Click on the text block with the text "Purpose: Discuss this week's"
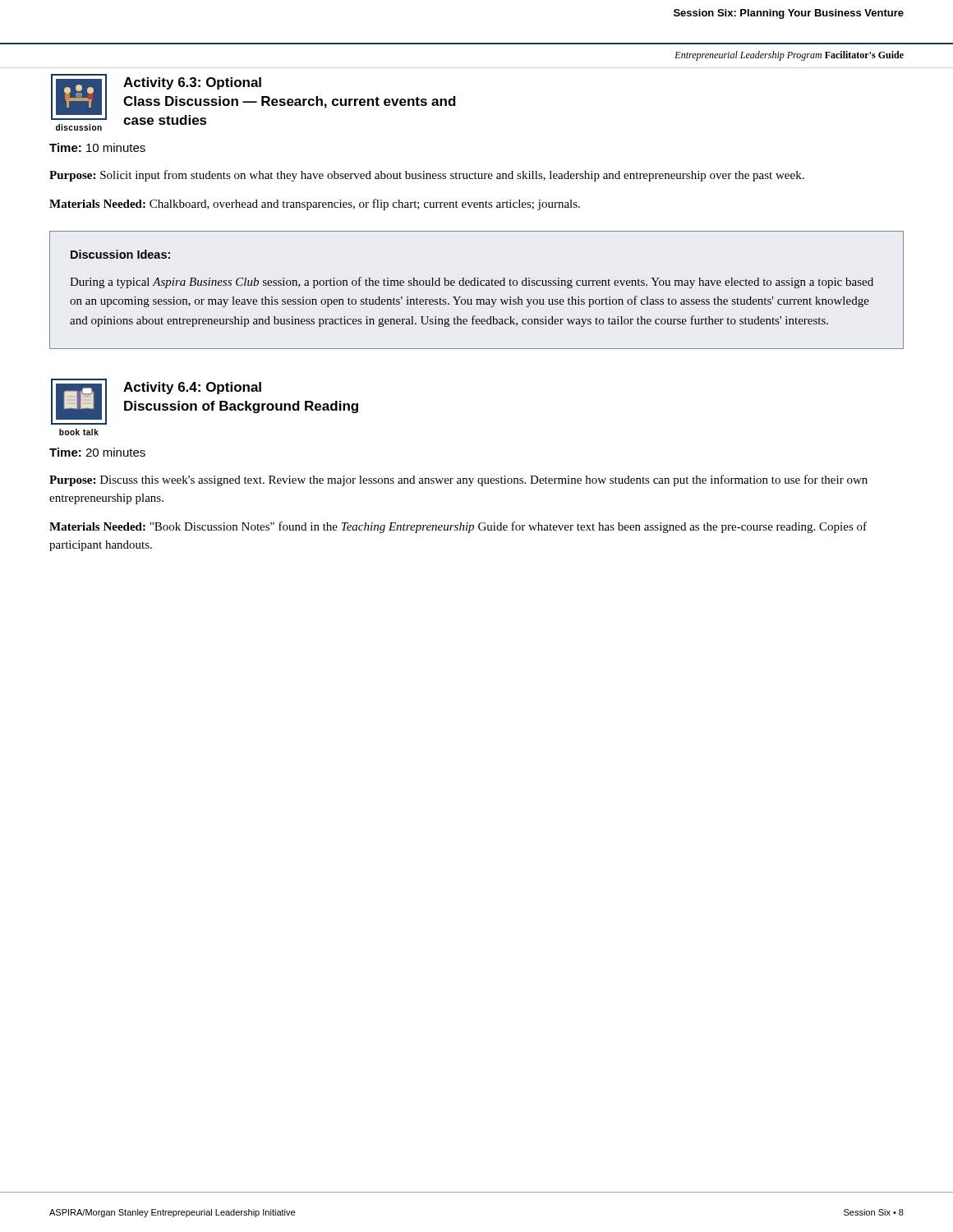 (x=459, y=489)
